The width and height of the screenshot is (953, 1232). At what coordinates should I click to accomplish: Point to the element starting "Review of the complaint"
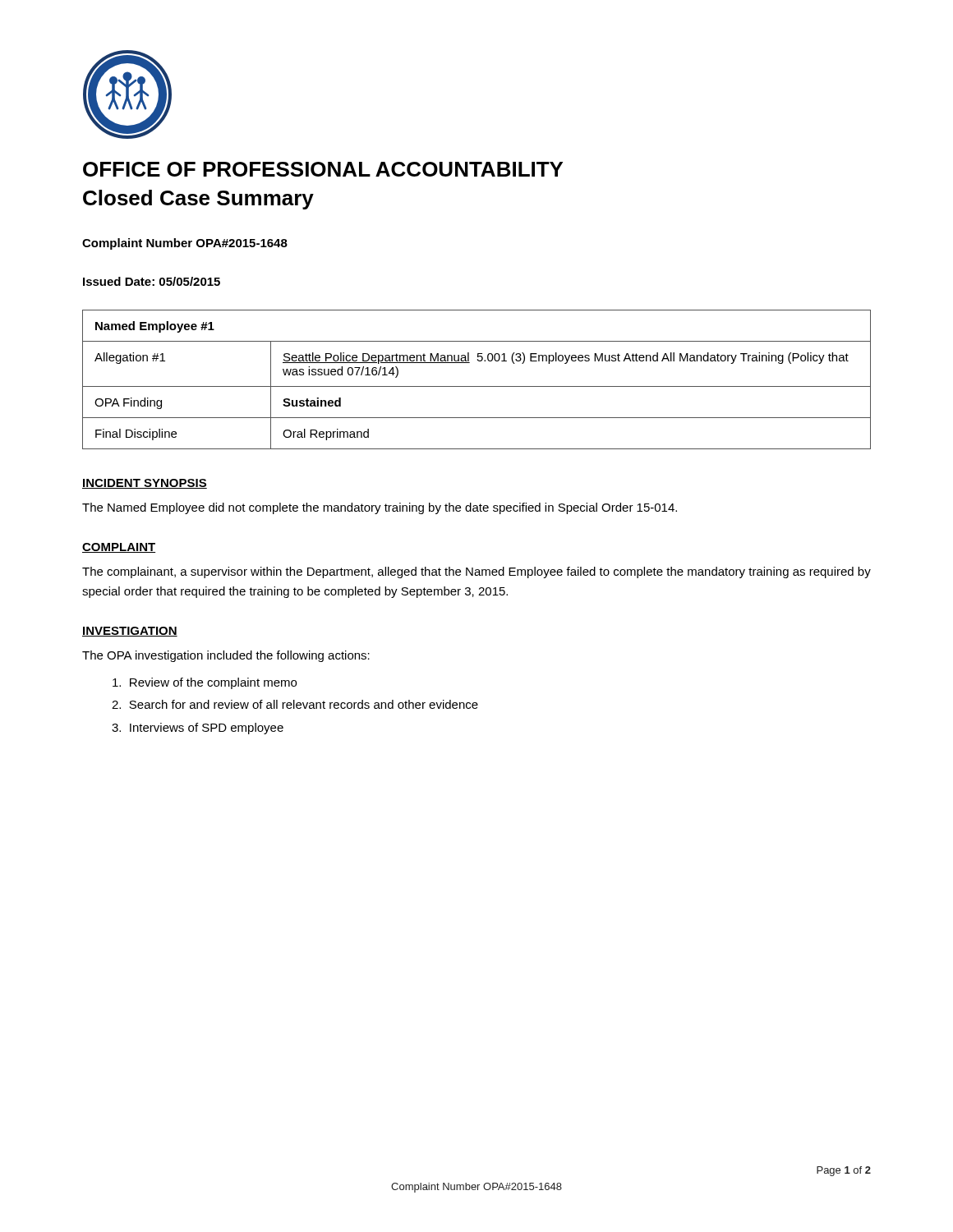(205, 682)
